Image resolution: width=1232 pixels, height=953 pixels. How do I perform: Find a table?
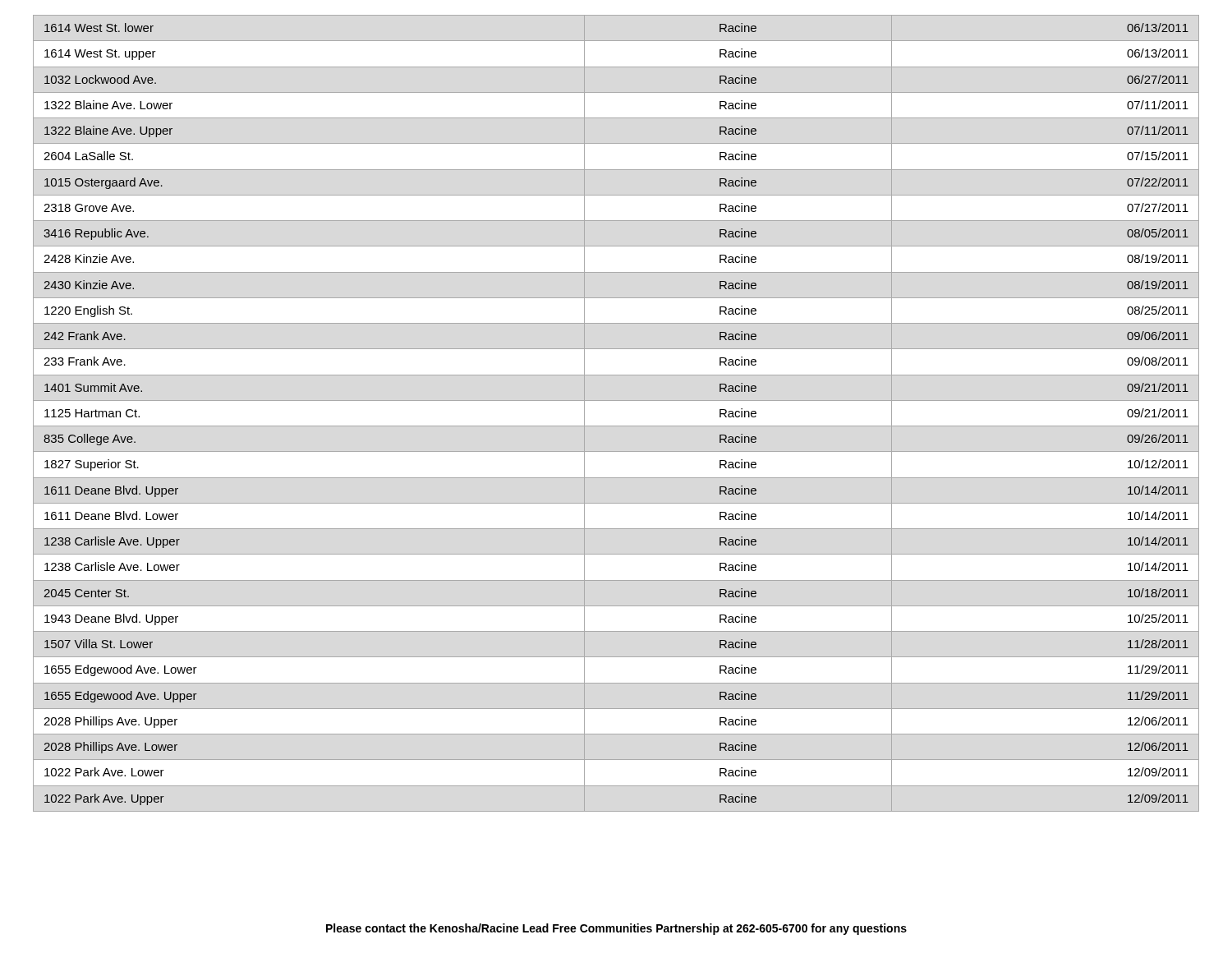coord(616,413)
